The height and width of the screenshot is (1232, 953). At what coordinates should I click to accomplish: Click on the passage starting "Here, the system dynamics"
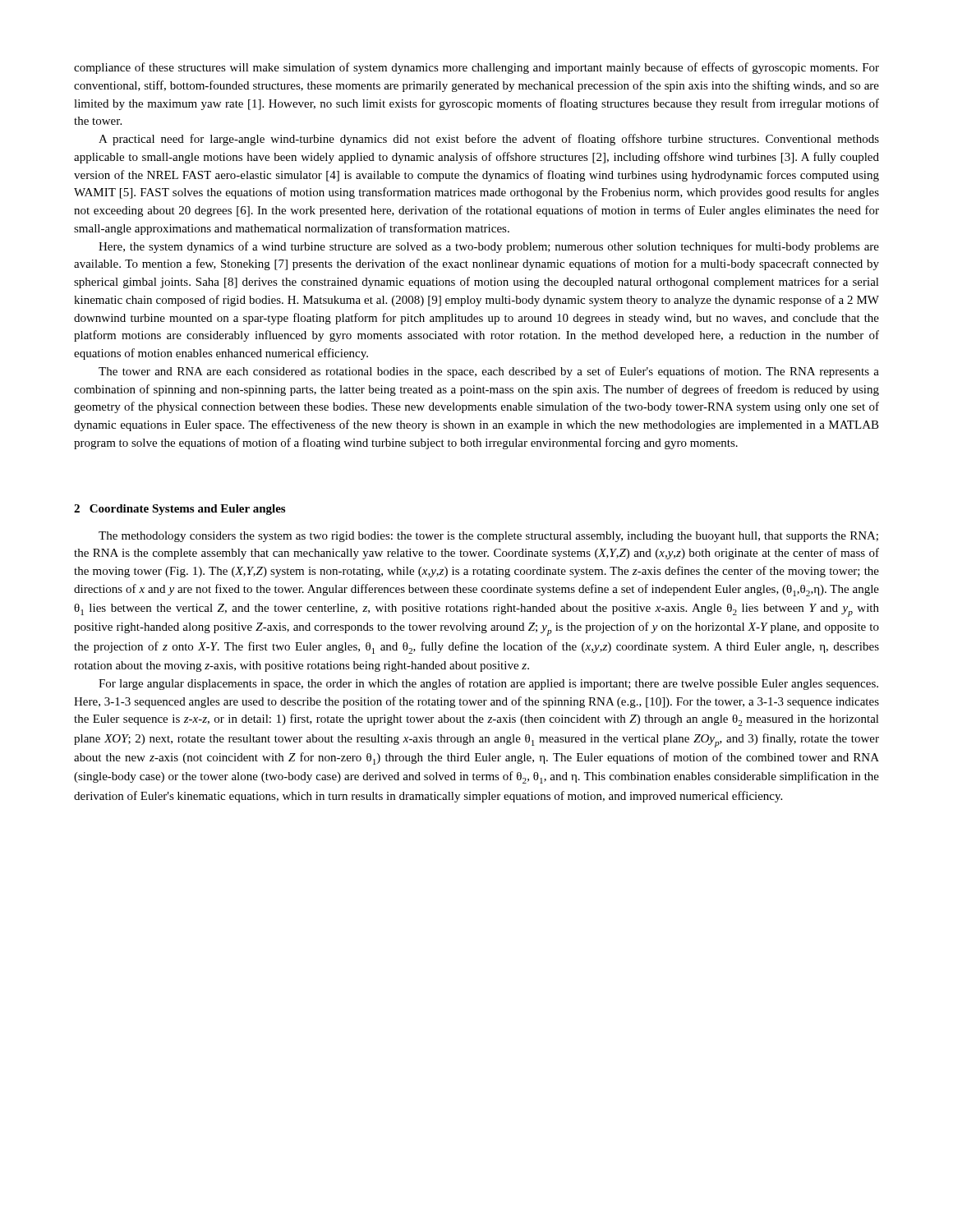point(476,300)
